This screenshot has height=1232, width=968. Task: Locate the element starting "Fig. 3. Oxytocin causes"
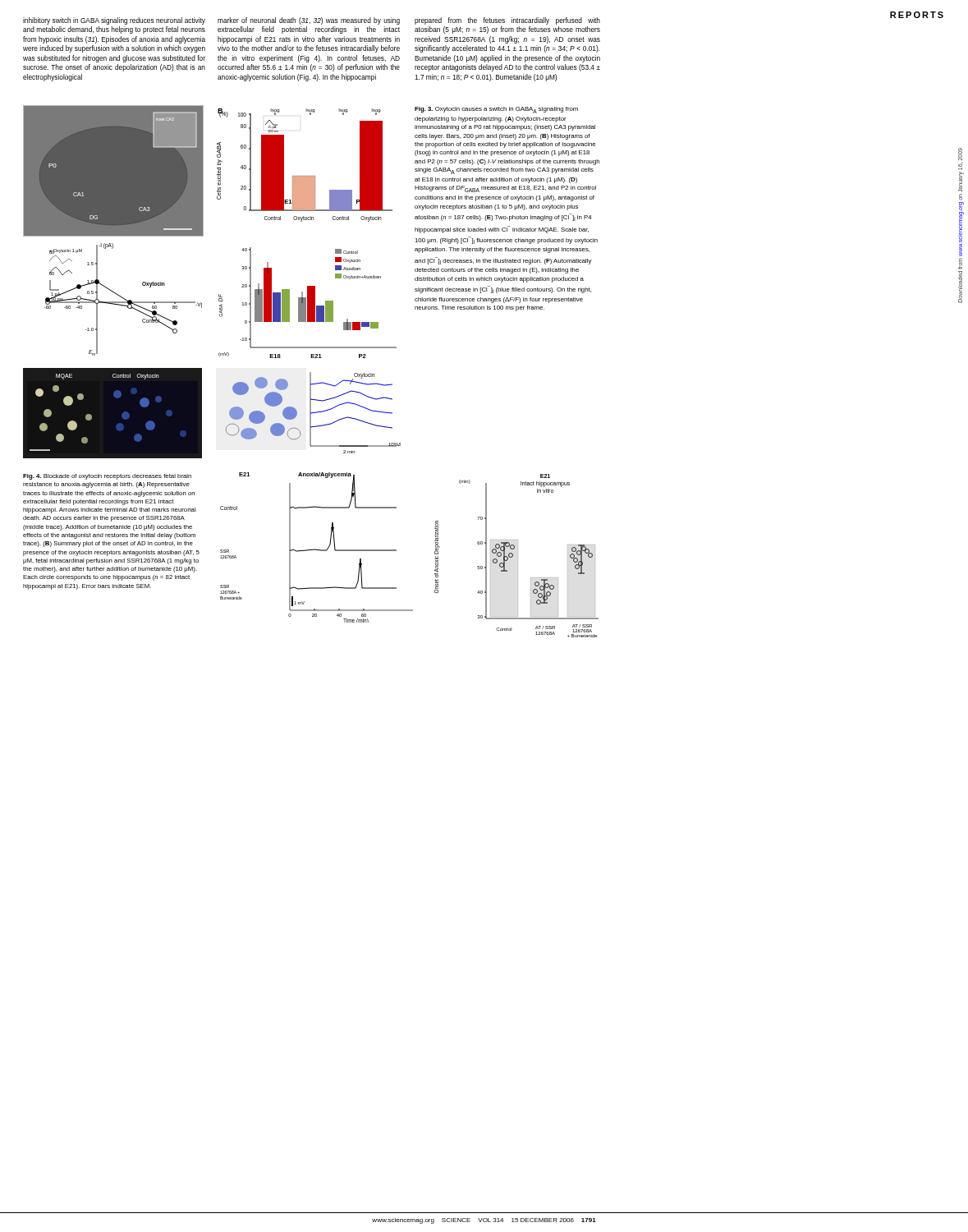click(507, 208)
